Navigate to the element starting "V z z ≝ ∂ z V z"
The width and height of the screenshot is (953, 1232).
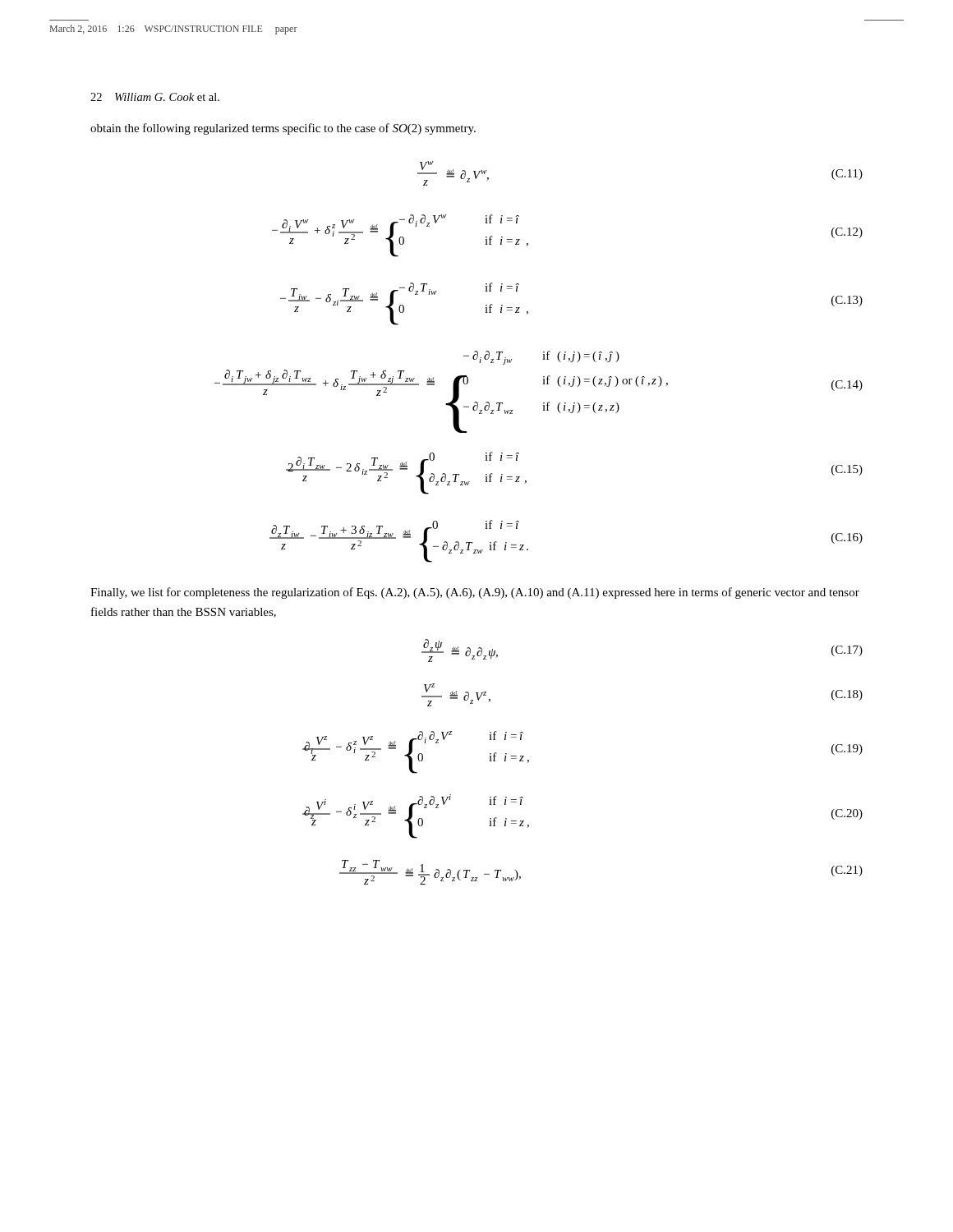pyautogui.click(x=432, y=696)
